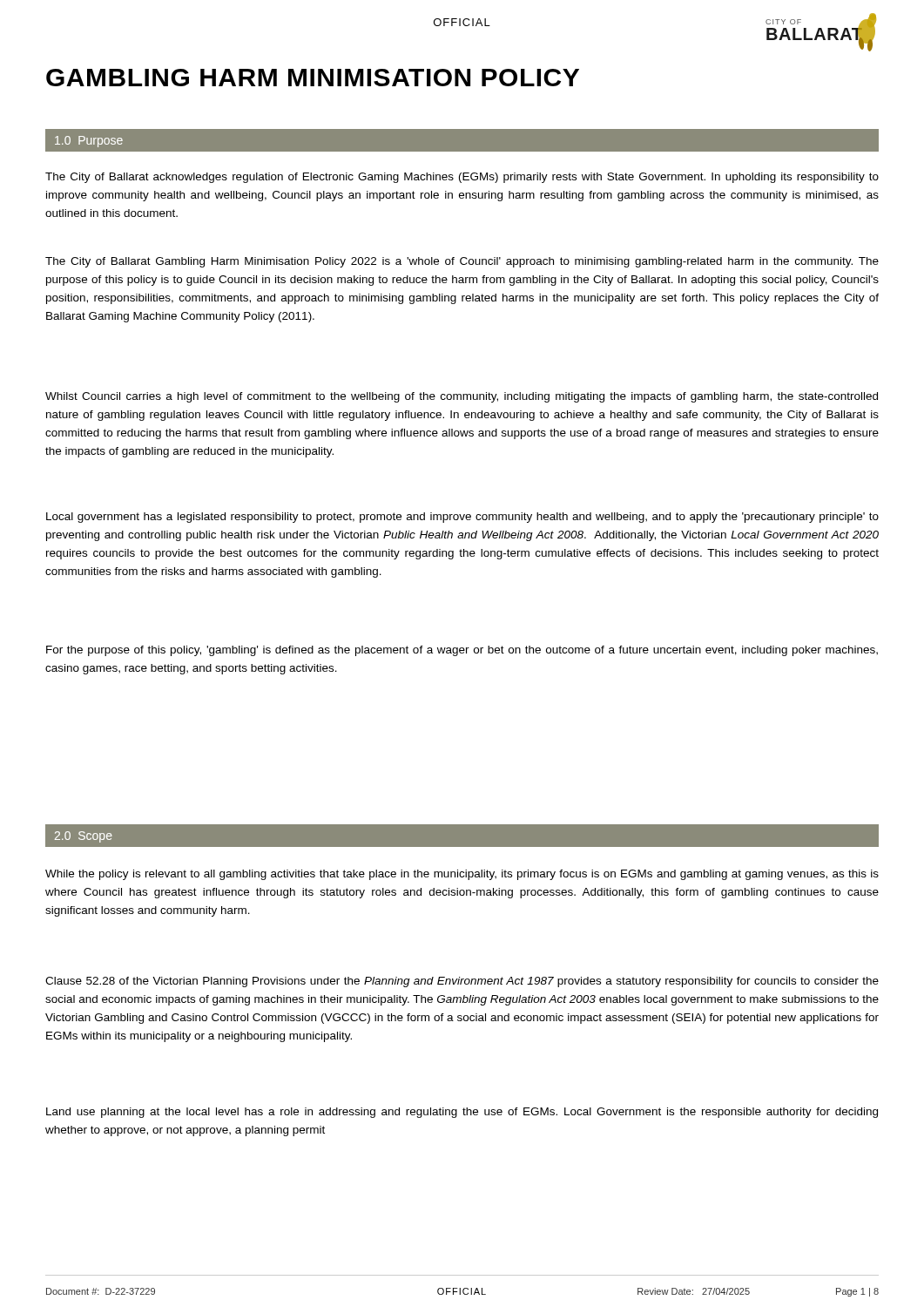Locate the text block that says "Land use planning"

[x=462, y=1120]
